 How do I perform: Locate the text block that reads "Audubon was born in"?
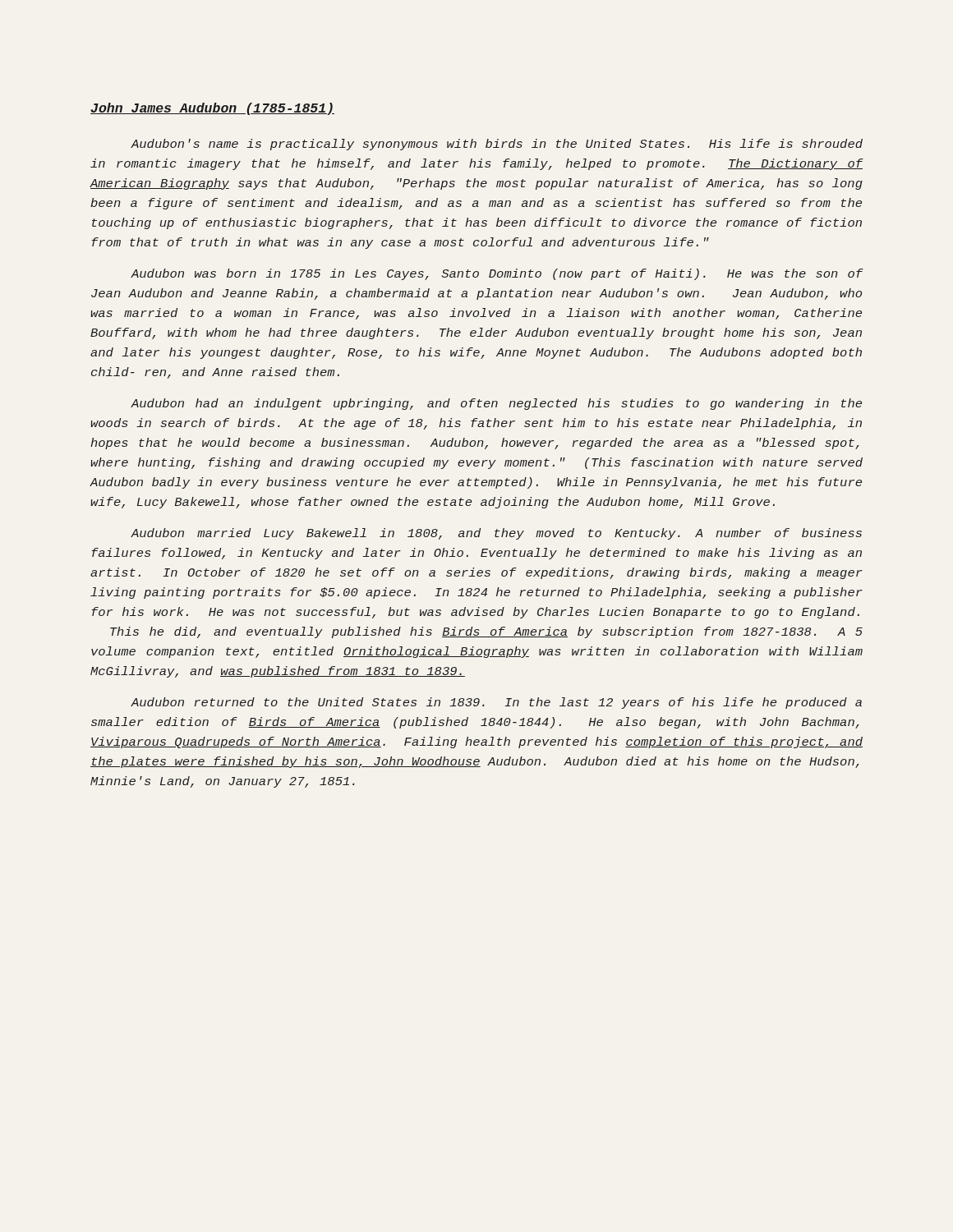coord(476,323)
